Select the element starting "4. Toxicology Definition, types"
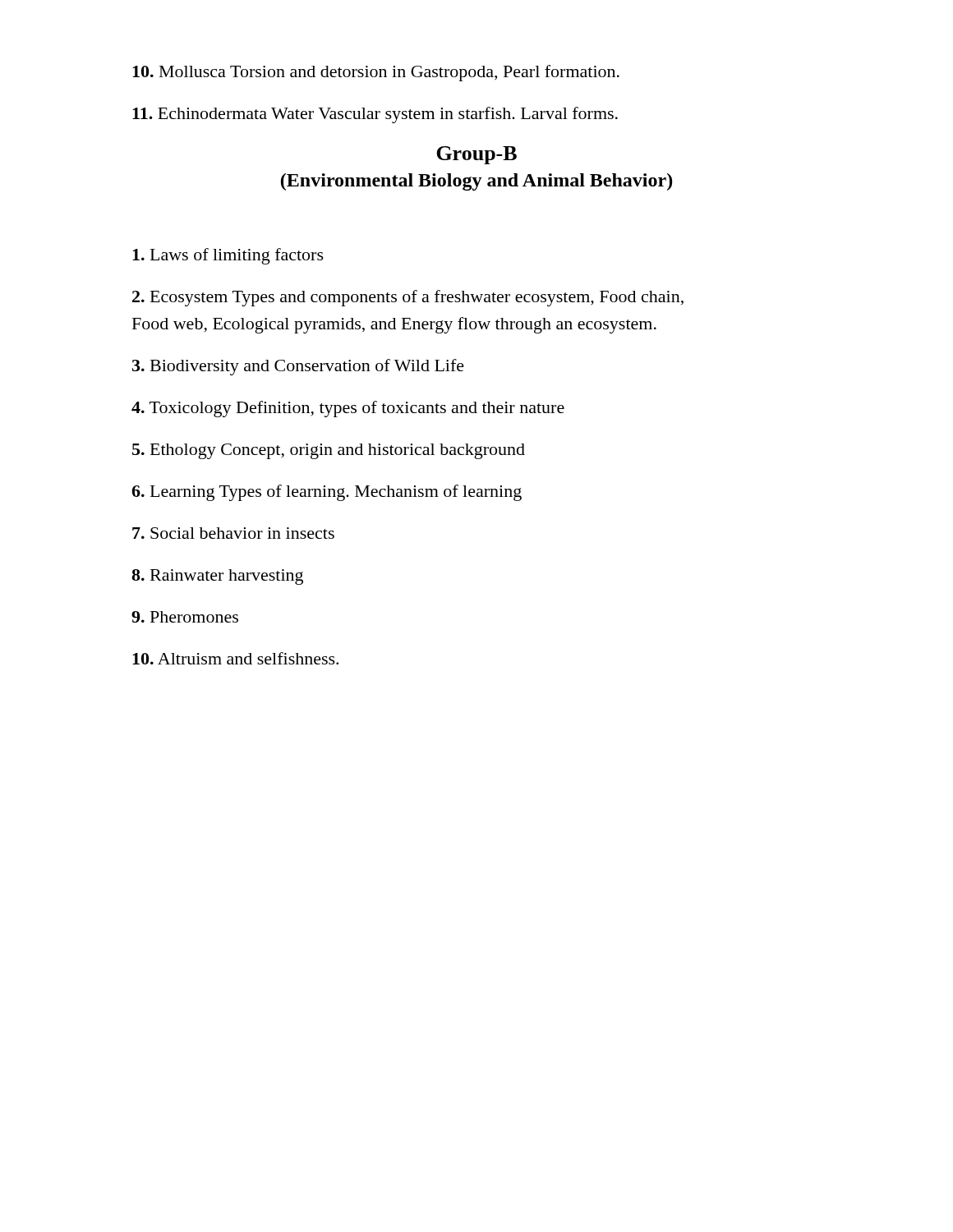Image resolution: width=953 pixels, height=1232 pixels. (348, 407)
